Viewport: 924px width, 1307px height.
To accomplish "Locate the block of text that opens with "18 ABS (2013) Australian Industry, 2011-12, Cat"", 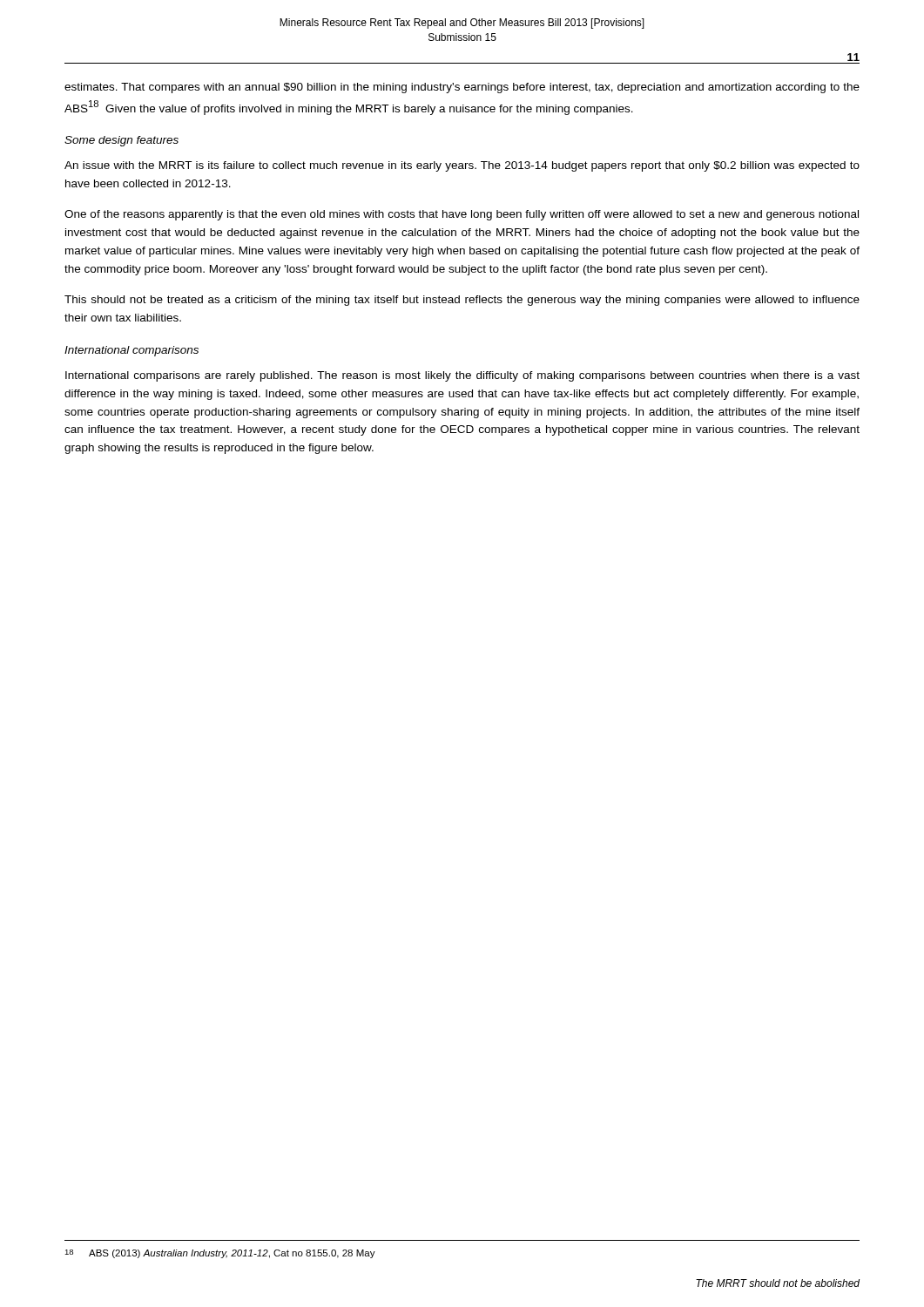I will [x=220, y=1254].
